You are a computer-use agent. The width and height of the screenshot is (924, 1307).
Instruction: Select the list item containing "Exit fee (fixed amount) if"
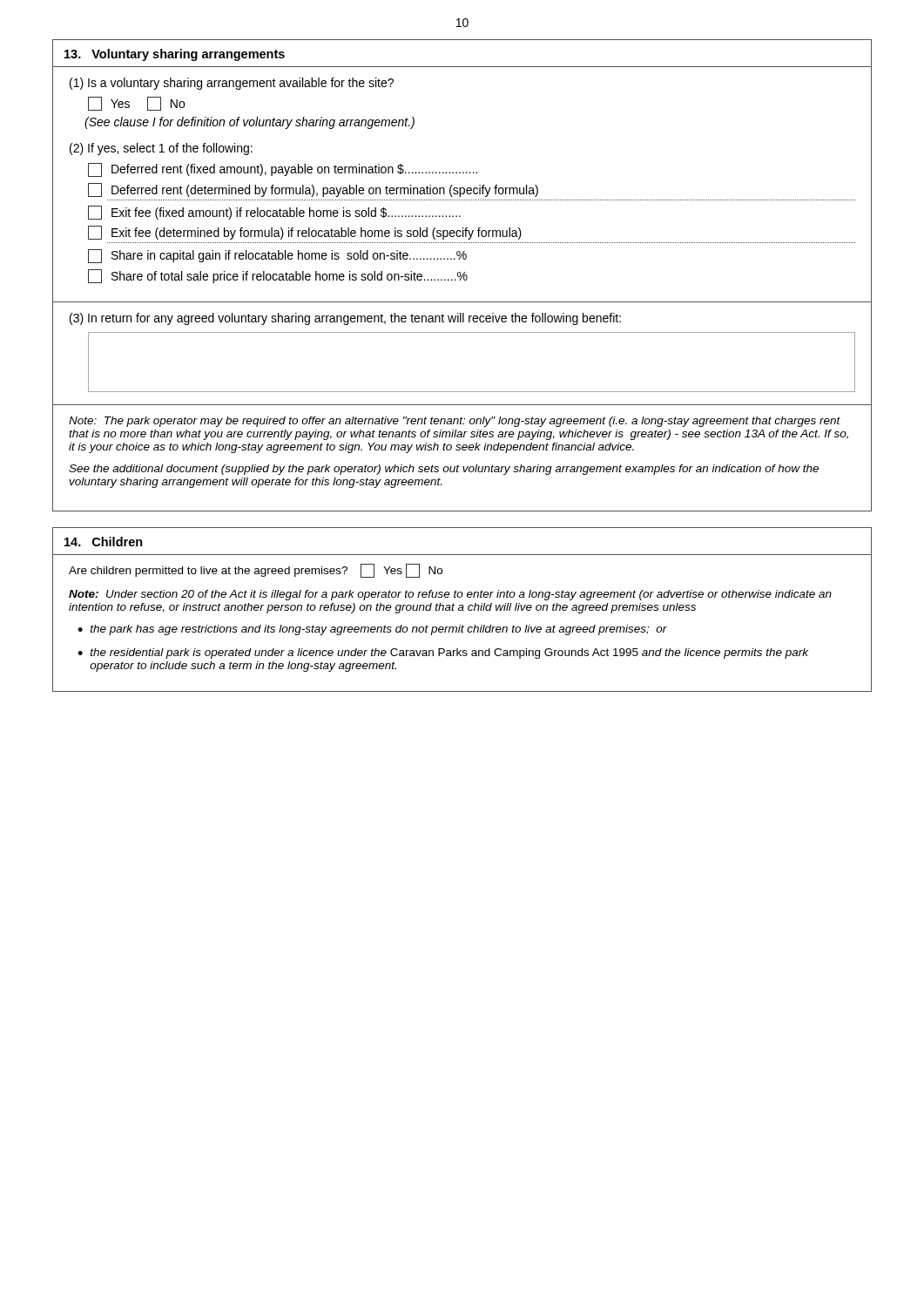[x=275, y=213]
